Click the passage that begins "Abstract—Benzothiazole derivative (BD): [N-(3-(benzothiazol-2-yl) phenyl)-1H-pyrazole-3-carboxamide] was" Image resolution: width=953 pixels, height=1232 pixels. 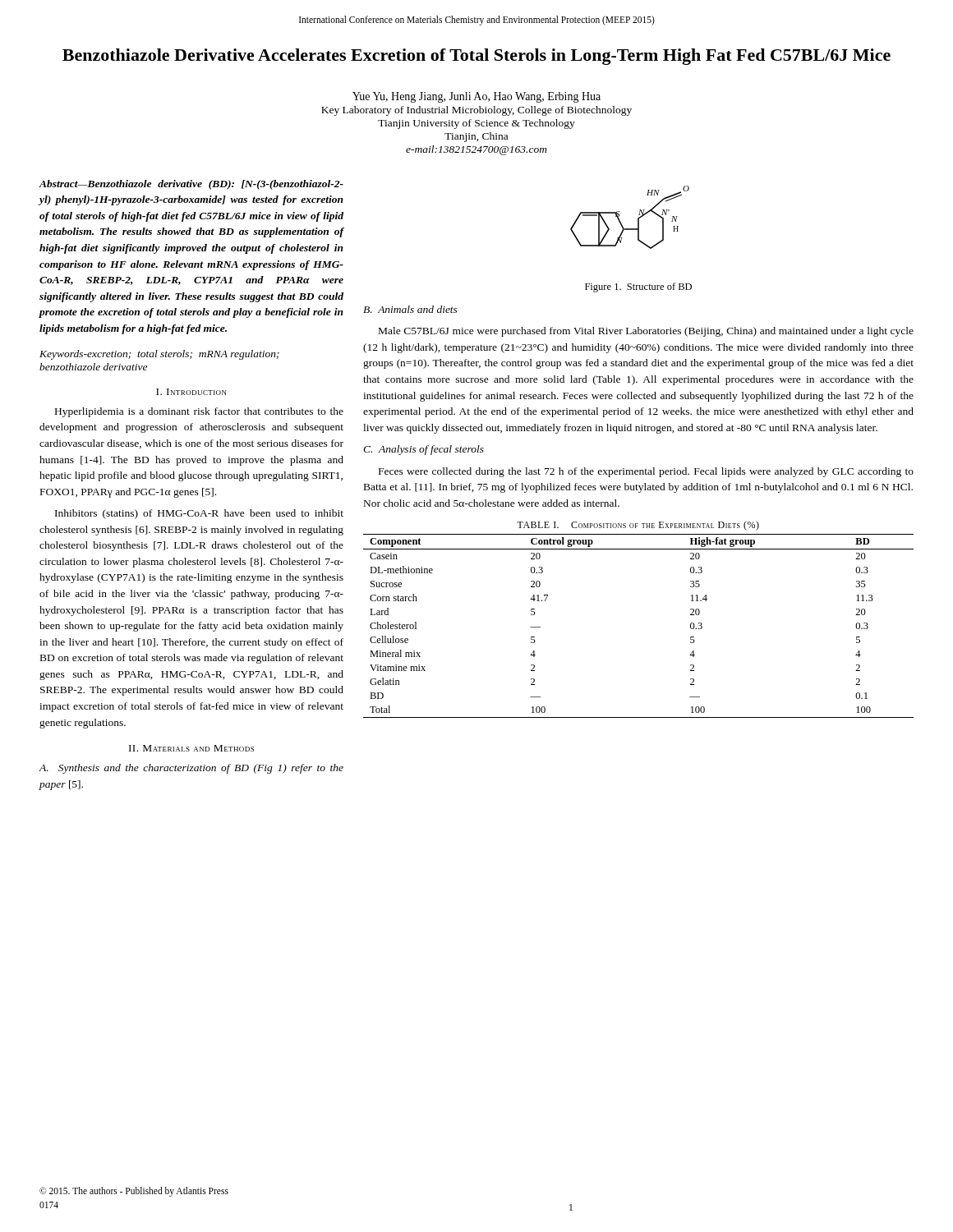pyautogui.click(x=191, y=256)
